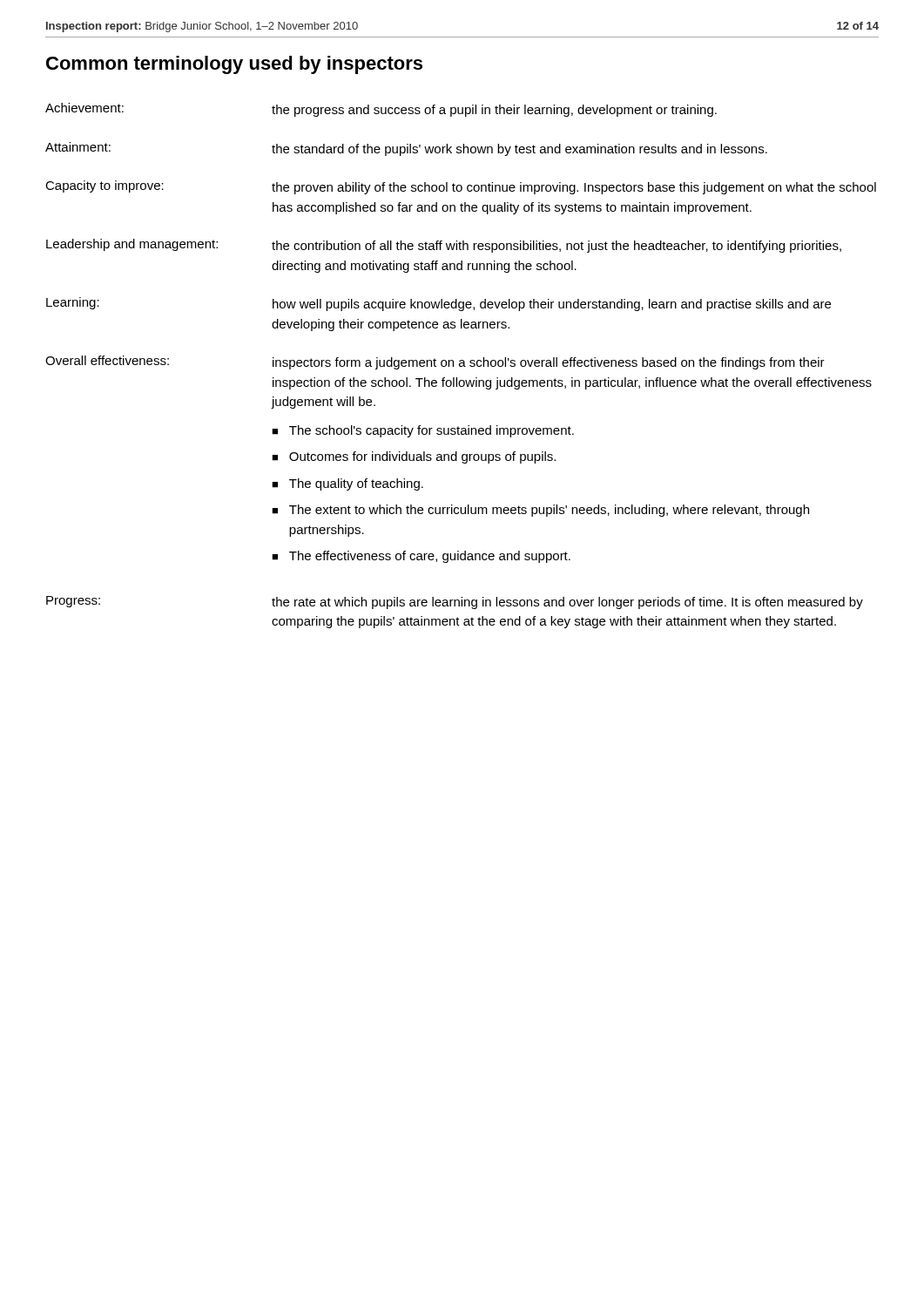This screenshot has width=924, height=1307.
Task: Locate the text block containing "Capacity to improve: the"
Action: tap(462, 197)
